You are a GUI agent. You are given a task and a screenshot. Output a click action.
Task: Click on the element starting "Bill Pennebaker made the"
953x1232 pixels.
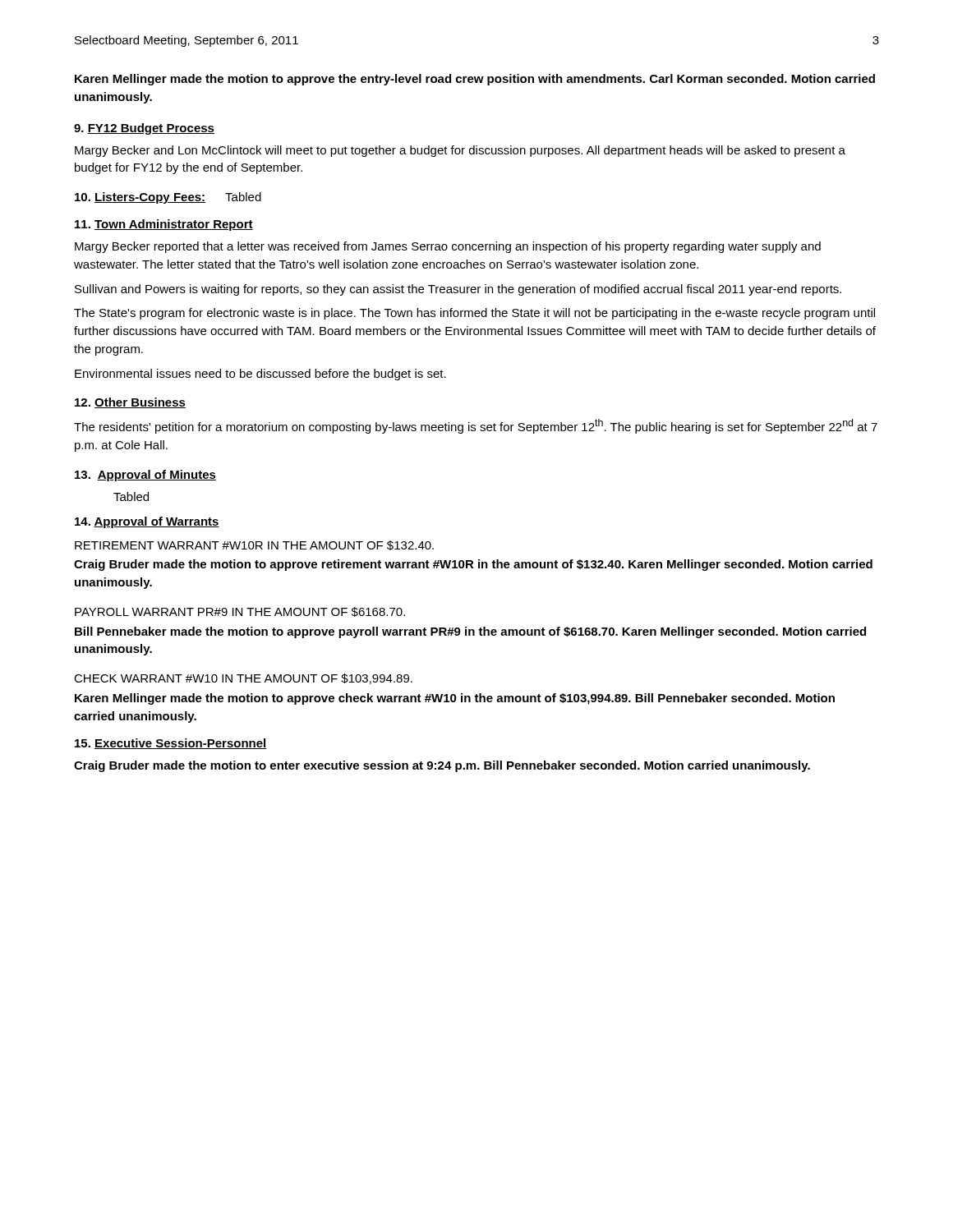pyautogui.click(x=476, y=640)
